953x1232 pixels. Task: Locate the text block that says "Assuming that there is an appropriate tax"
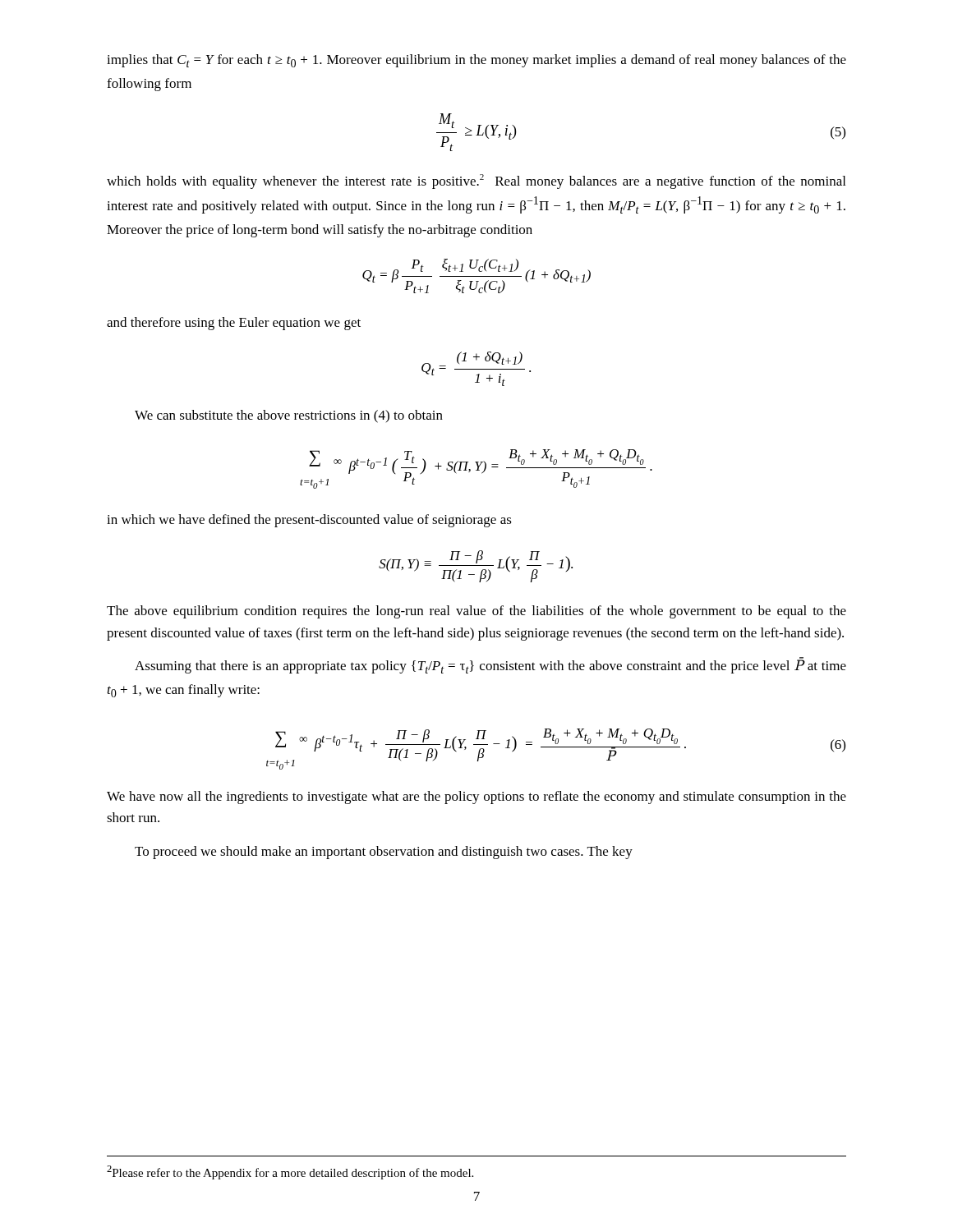click(476, 679)
